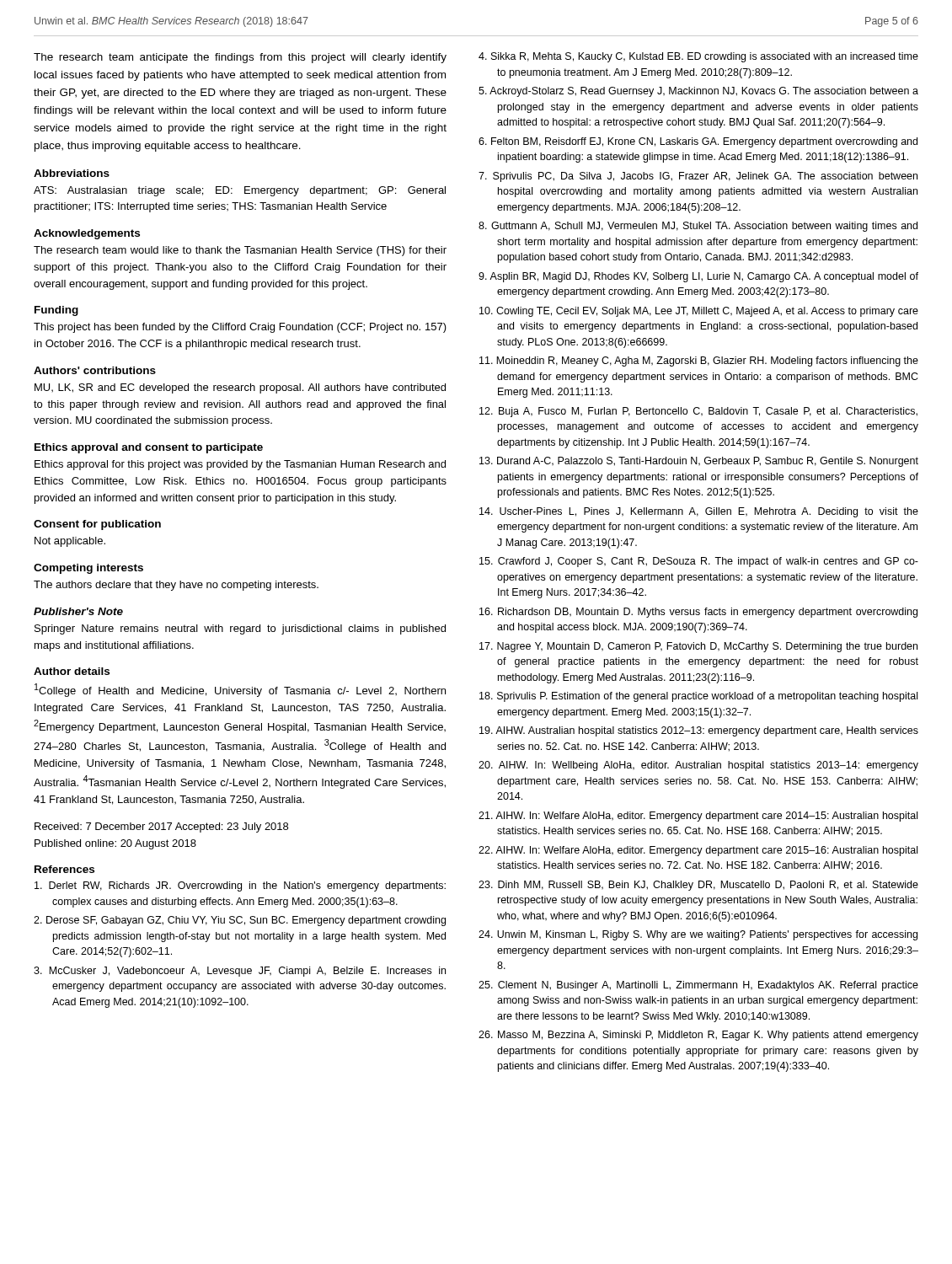Point to the text starting "5. Ackroyd-Stolarz S, Read Guernsey J,"
The width and height of the screenshot is (952, 1264).
coord(698,107)
